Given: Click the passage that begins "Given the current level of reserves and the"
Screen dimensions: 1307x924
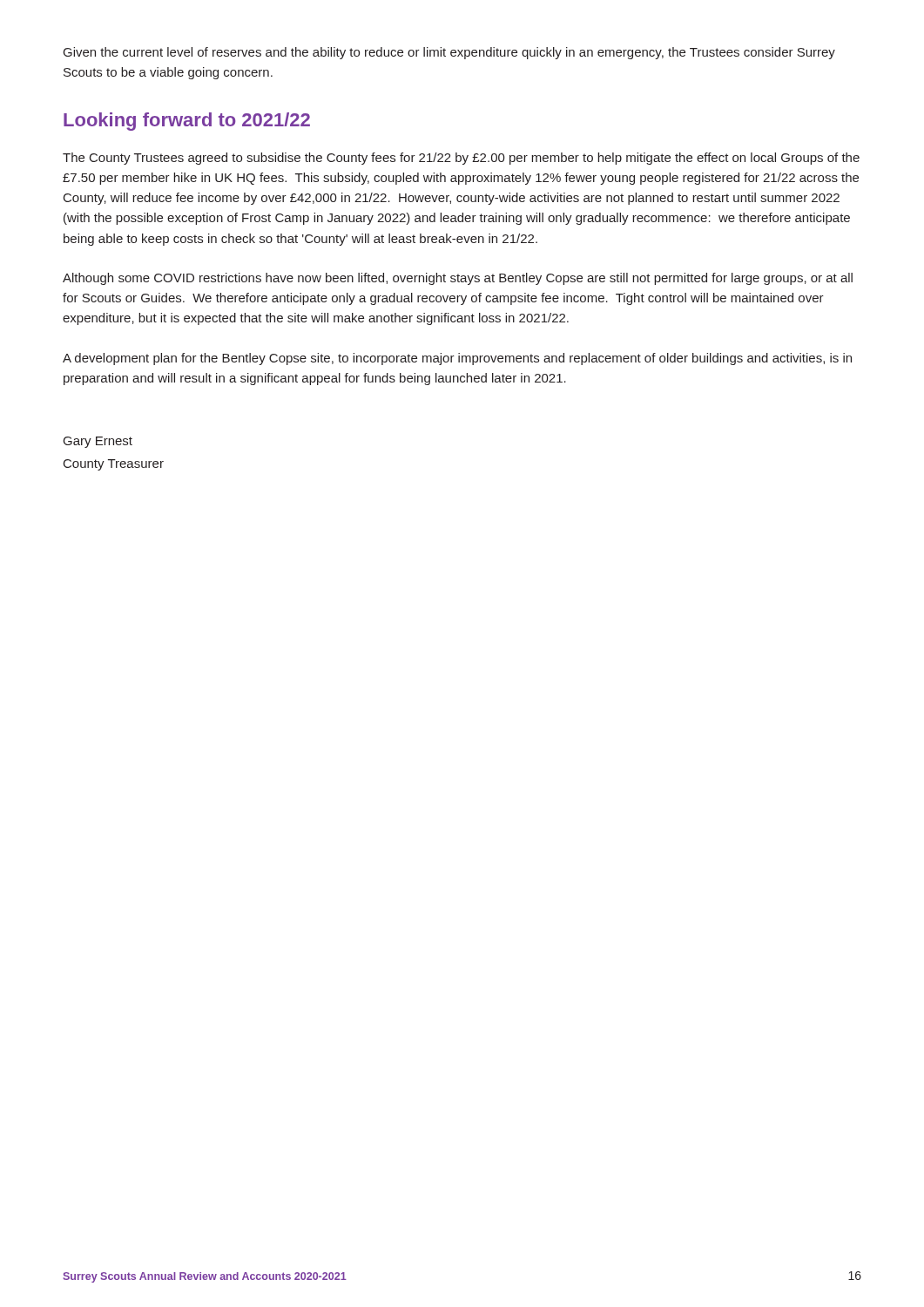Looking at the screenshot, I should (449, 62).
